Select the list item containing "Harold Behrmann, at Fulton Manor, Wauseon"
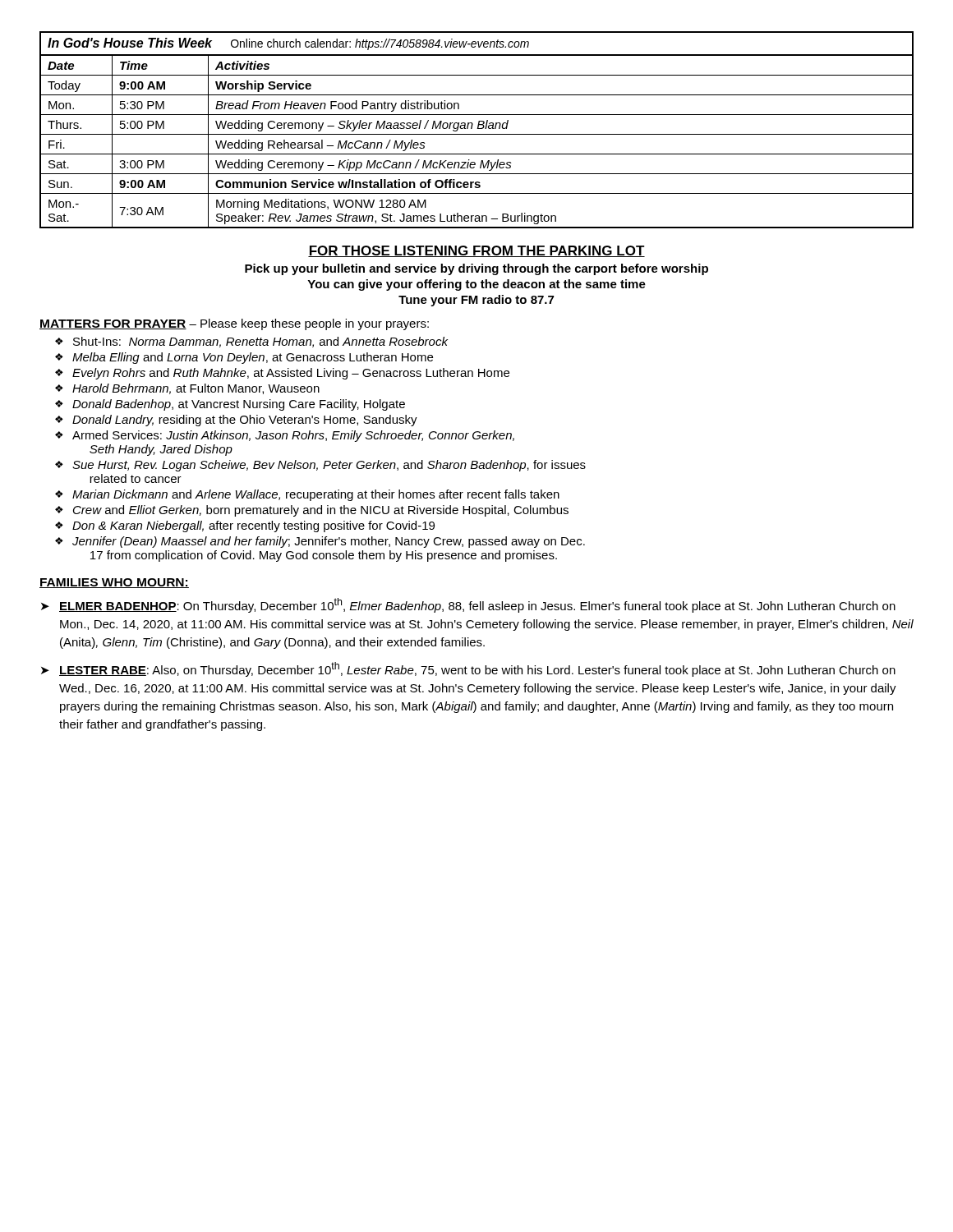Viewport: 953px width, 1232px height. point(196,388)
